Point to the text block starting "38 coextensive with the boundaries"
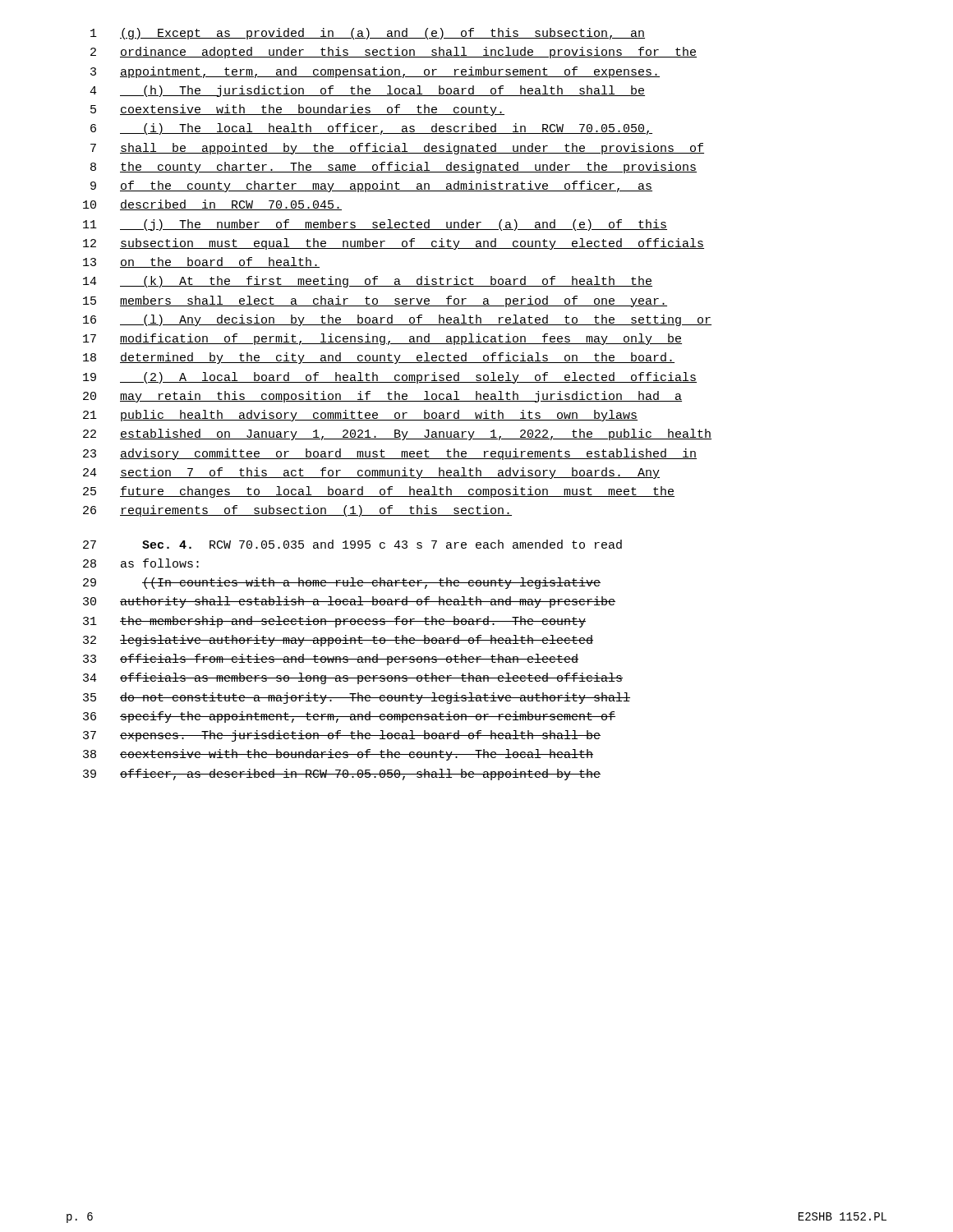 476,756
